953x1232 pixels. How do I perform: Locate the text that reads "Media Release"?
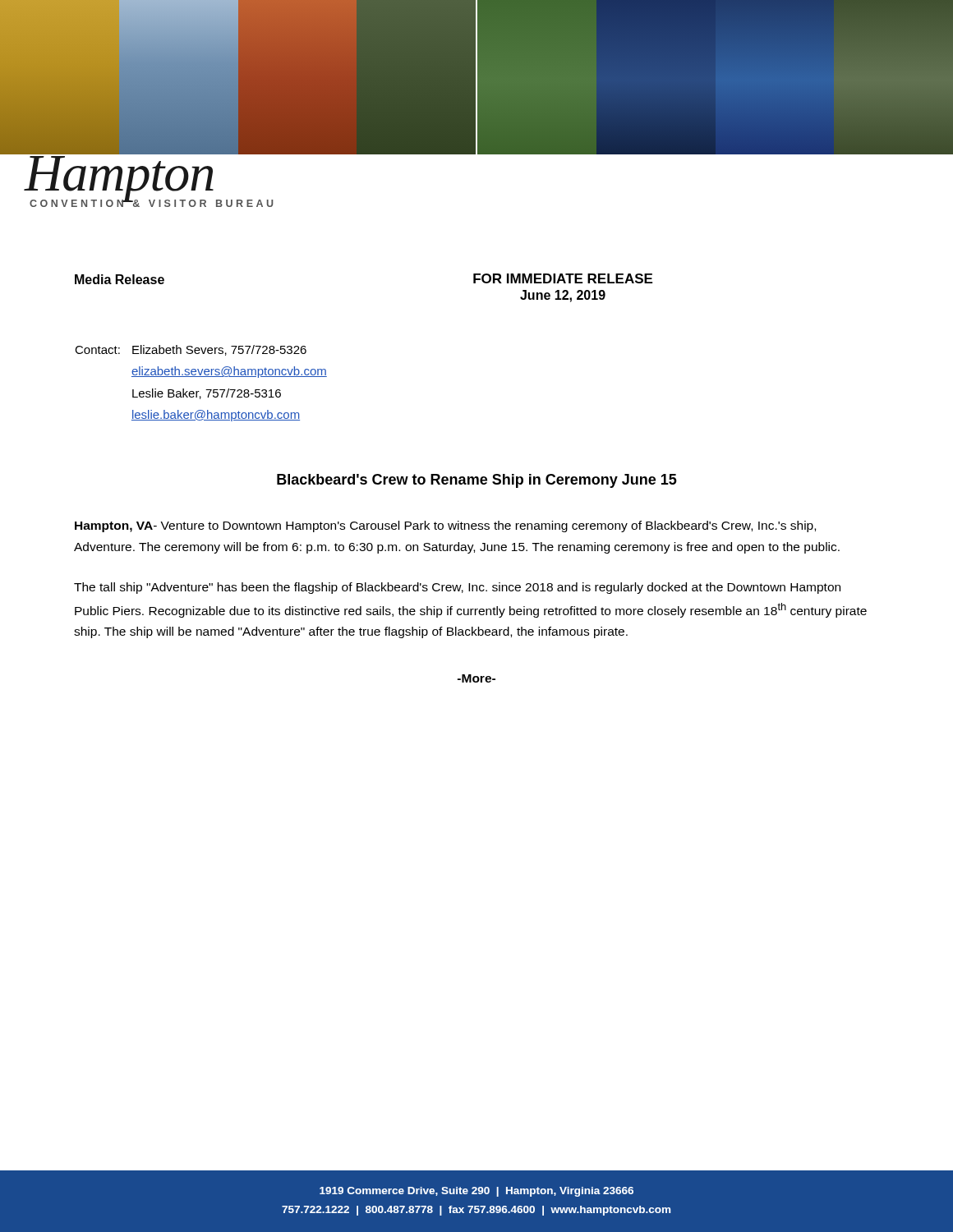click(x=119, y=280)
